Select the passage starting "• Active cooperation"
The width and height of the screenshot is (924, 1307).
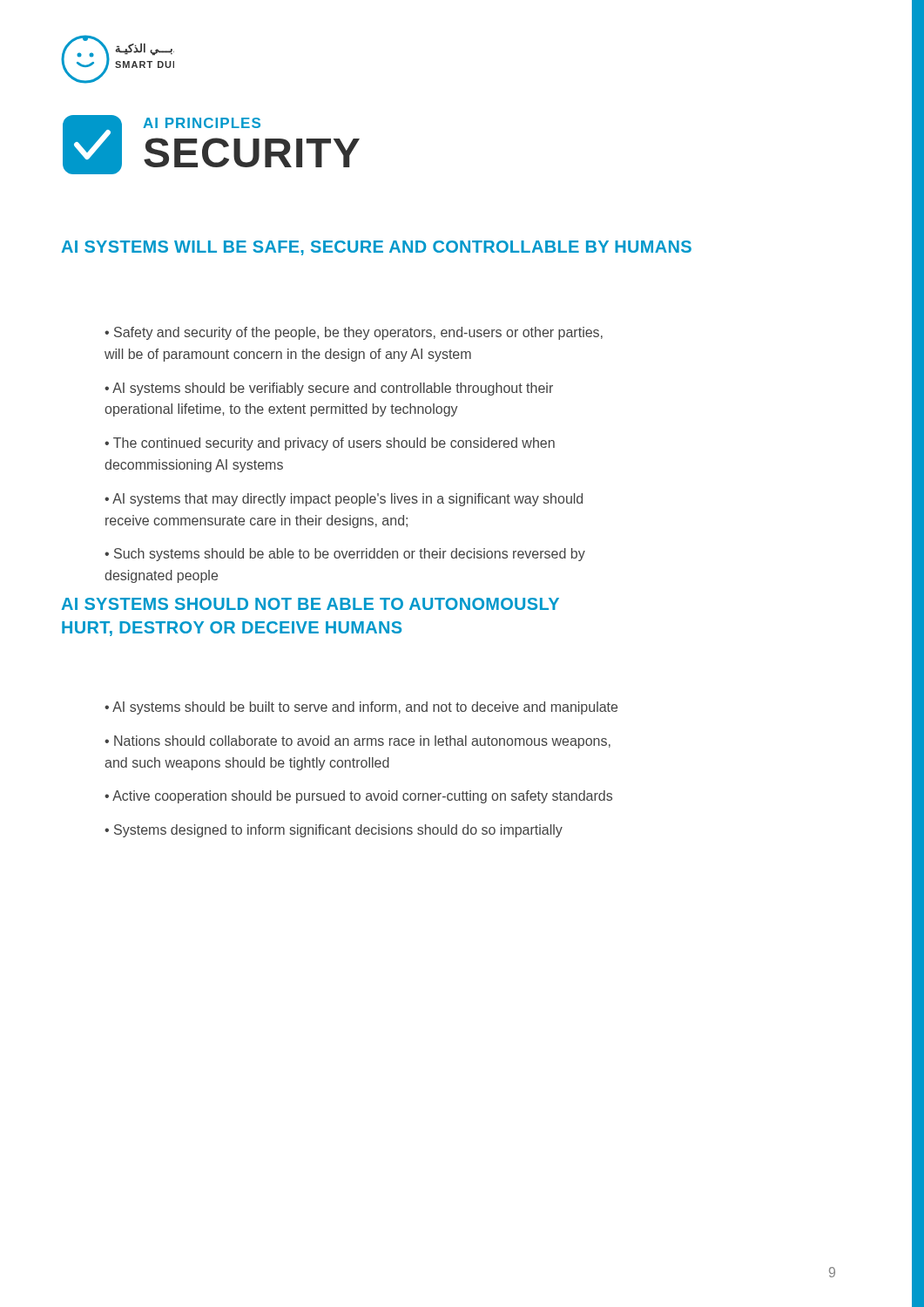[359, 796]
